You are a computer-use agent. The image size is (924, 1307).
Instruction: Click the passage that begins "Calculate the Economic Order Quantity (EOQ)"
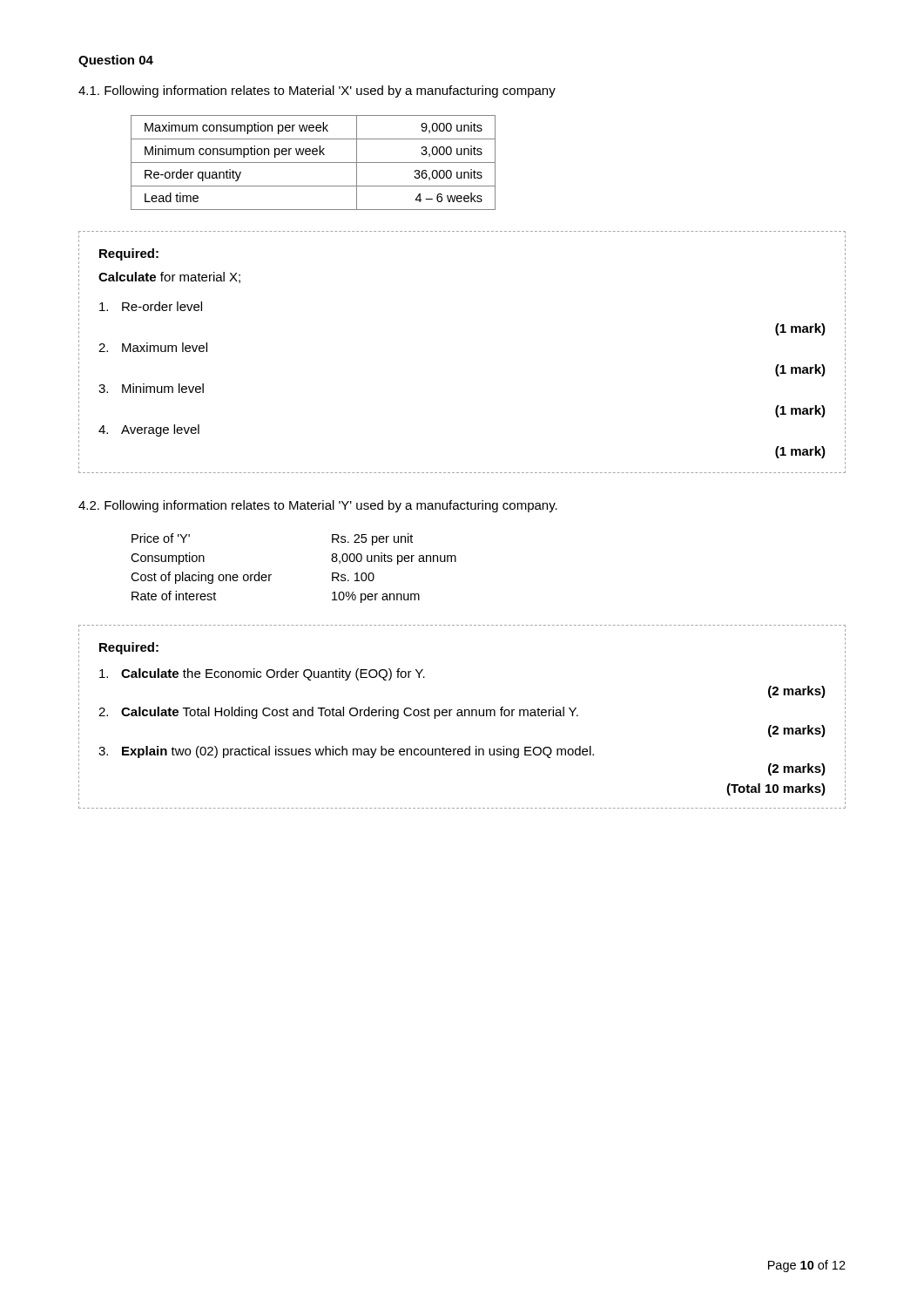[x=262, y=674]
